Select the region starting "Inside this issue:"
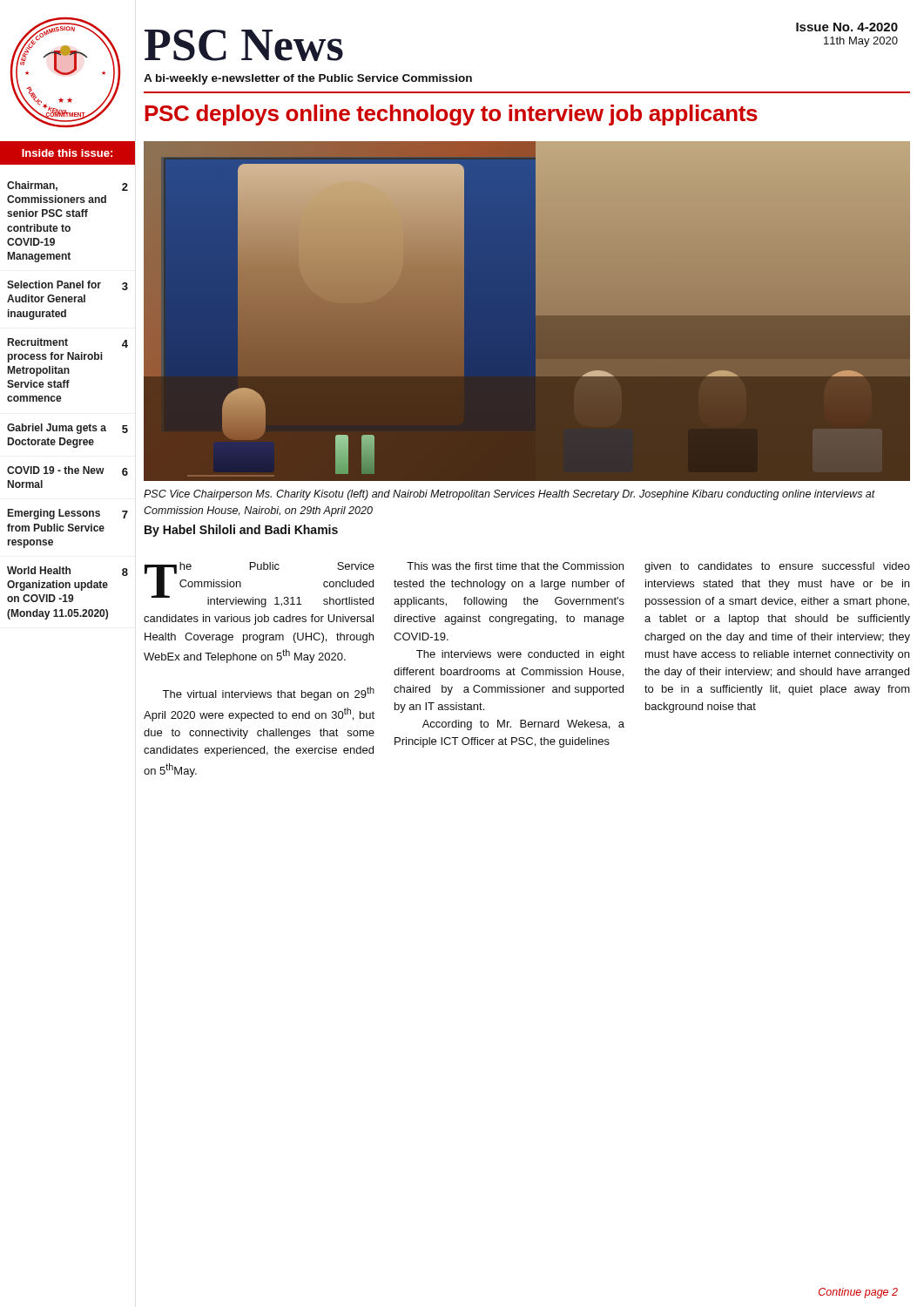The width and height of the screenshot is (924, 1307). pyautogui.click(x=67, y=153)
